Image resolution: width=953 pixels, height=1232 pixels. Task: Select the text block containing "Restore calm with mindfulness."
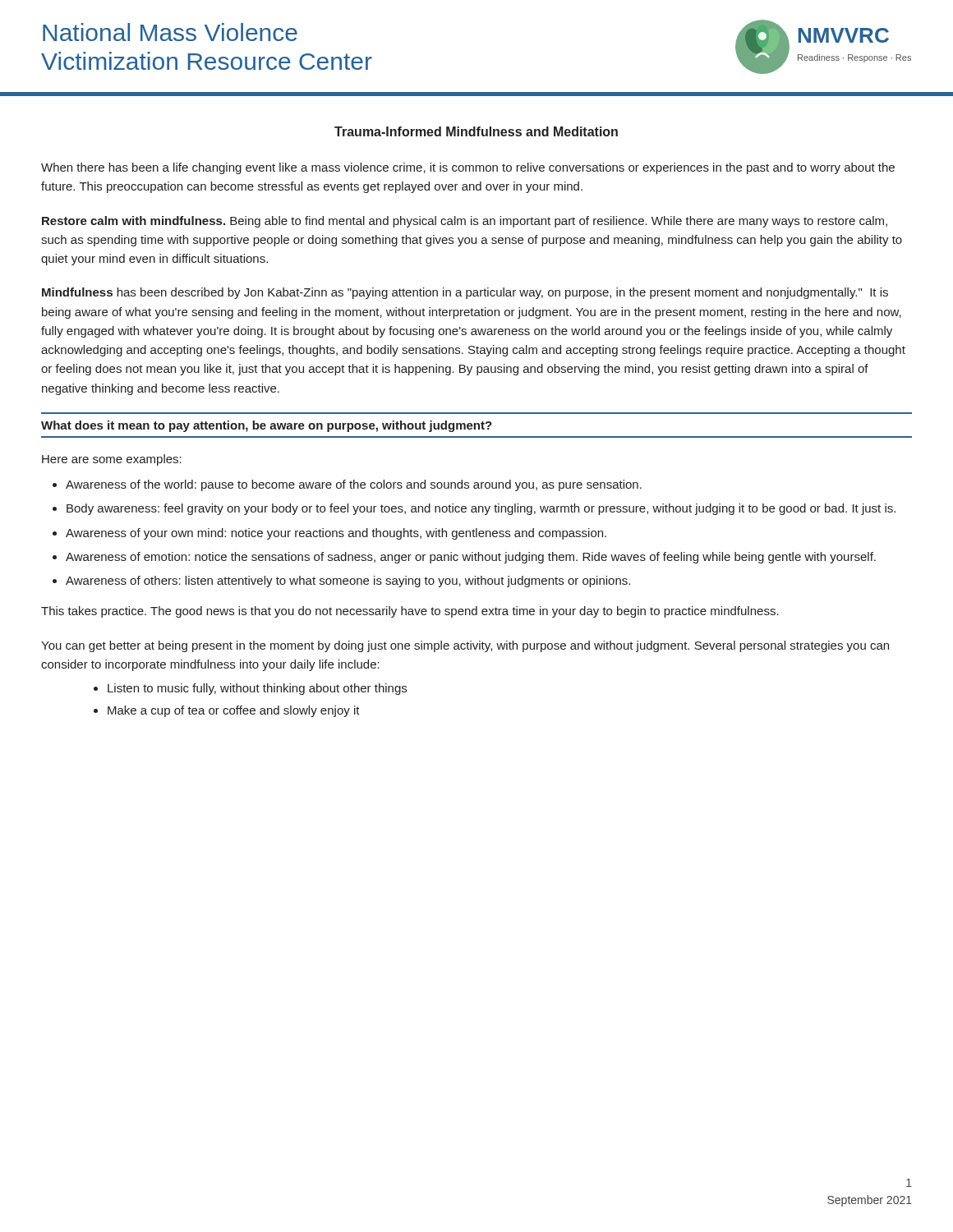click(x=472, y=239)
